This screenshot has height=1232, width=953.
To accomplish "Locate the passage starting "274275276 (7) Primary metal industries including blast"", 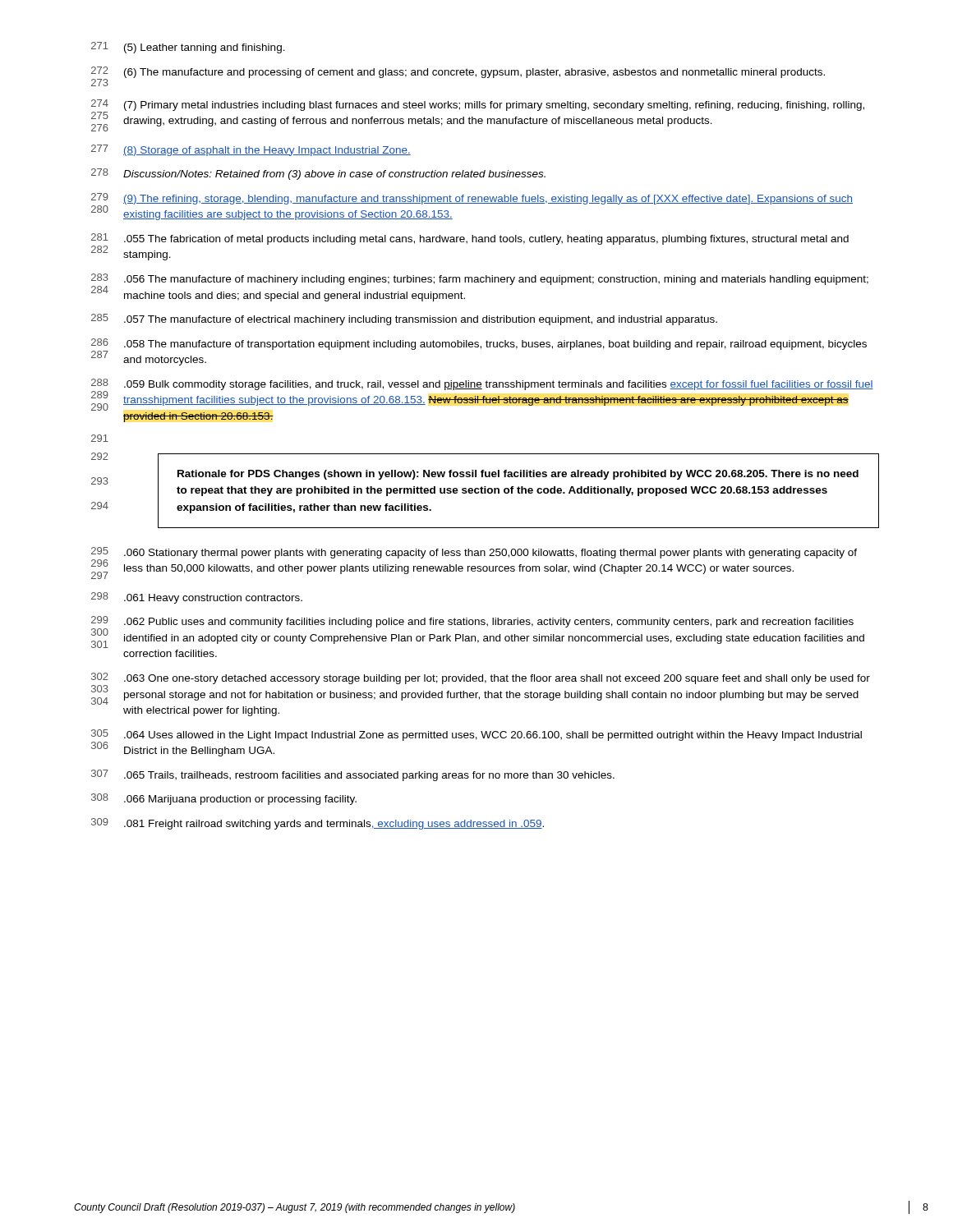I will [476, 115].
